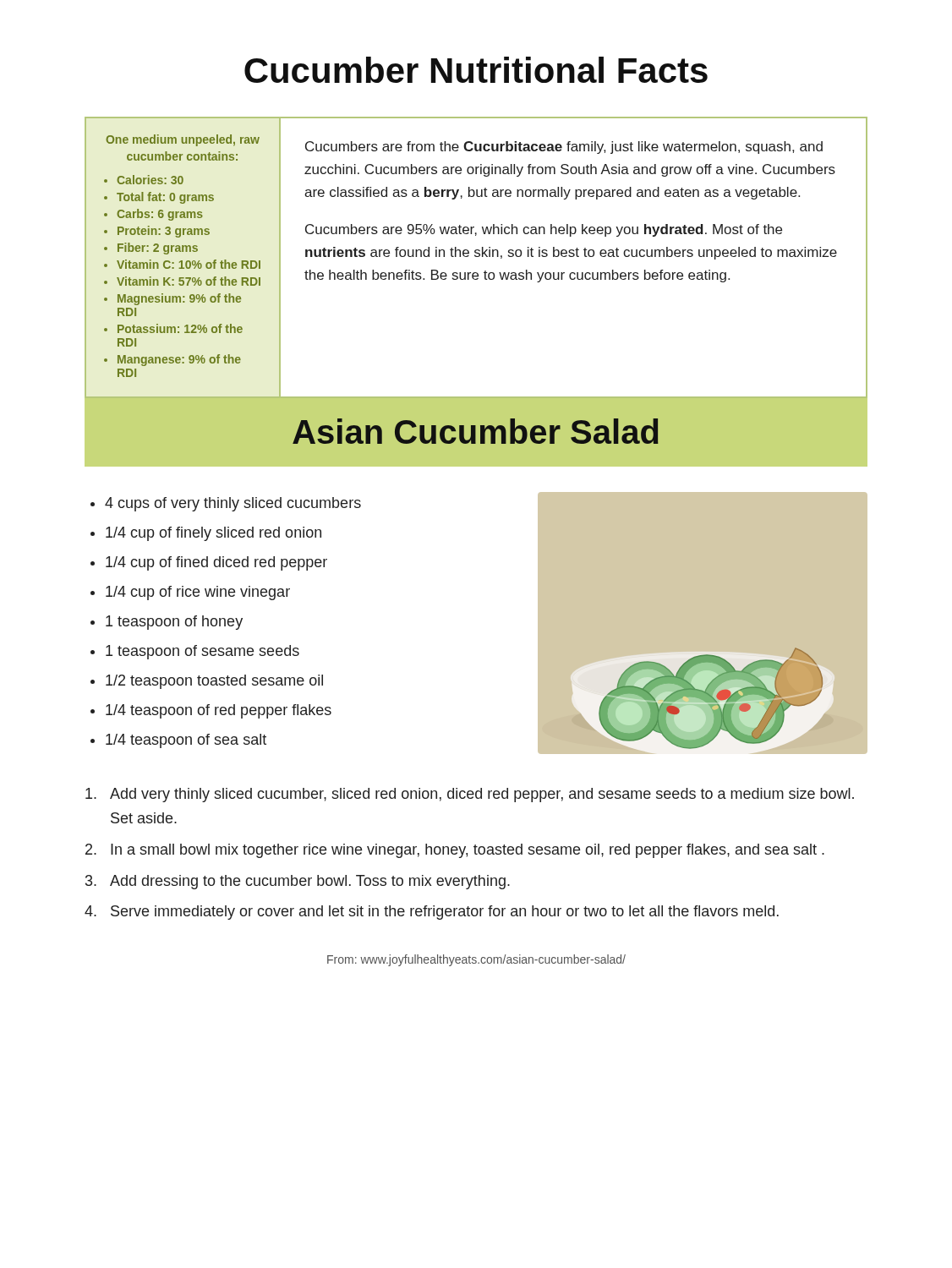Find the list item containing "Vitamin K: 57% of the RDI"

(189, 282)
